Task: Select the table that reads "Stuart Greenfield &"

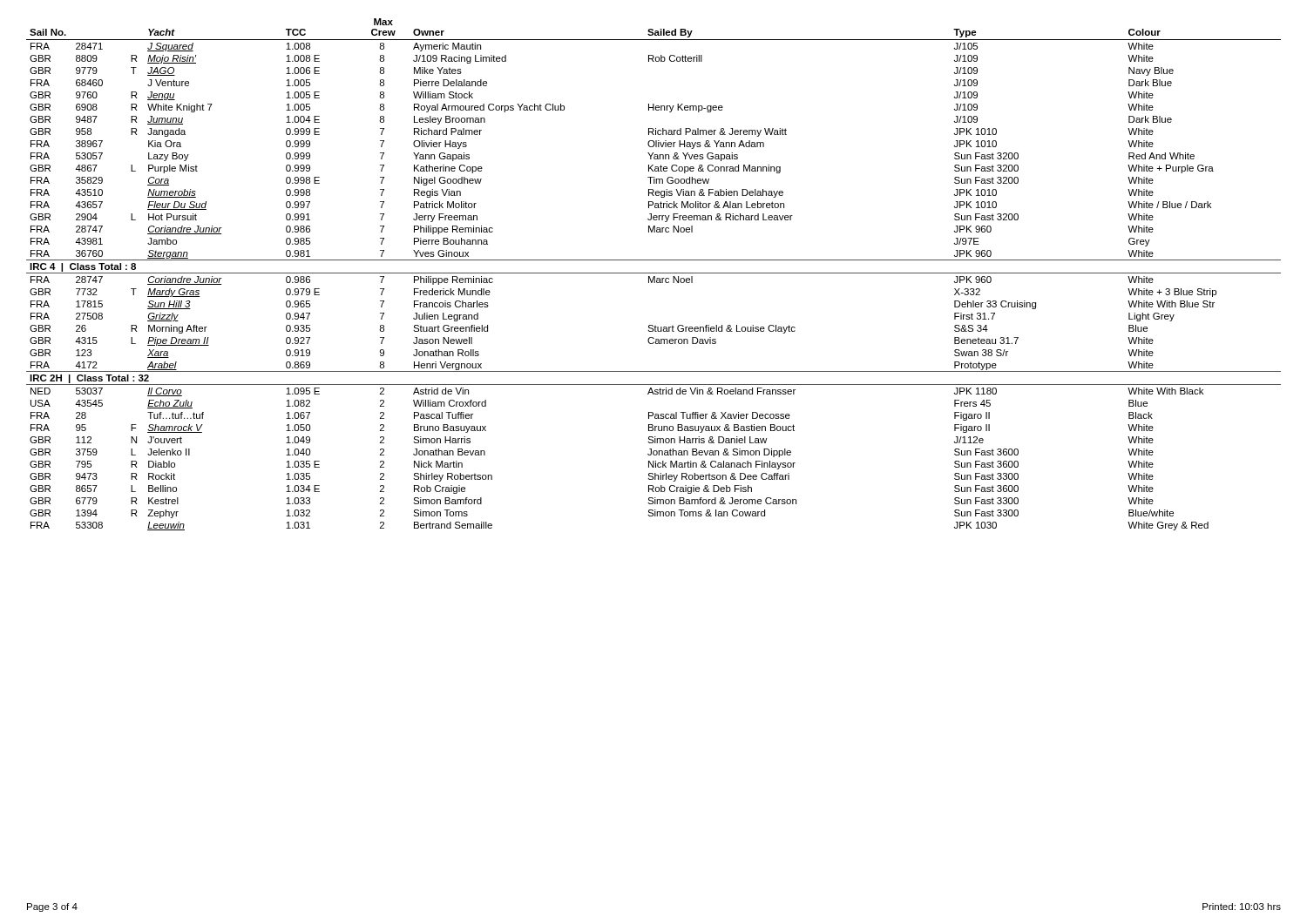Action: 654,273
